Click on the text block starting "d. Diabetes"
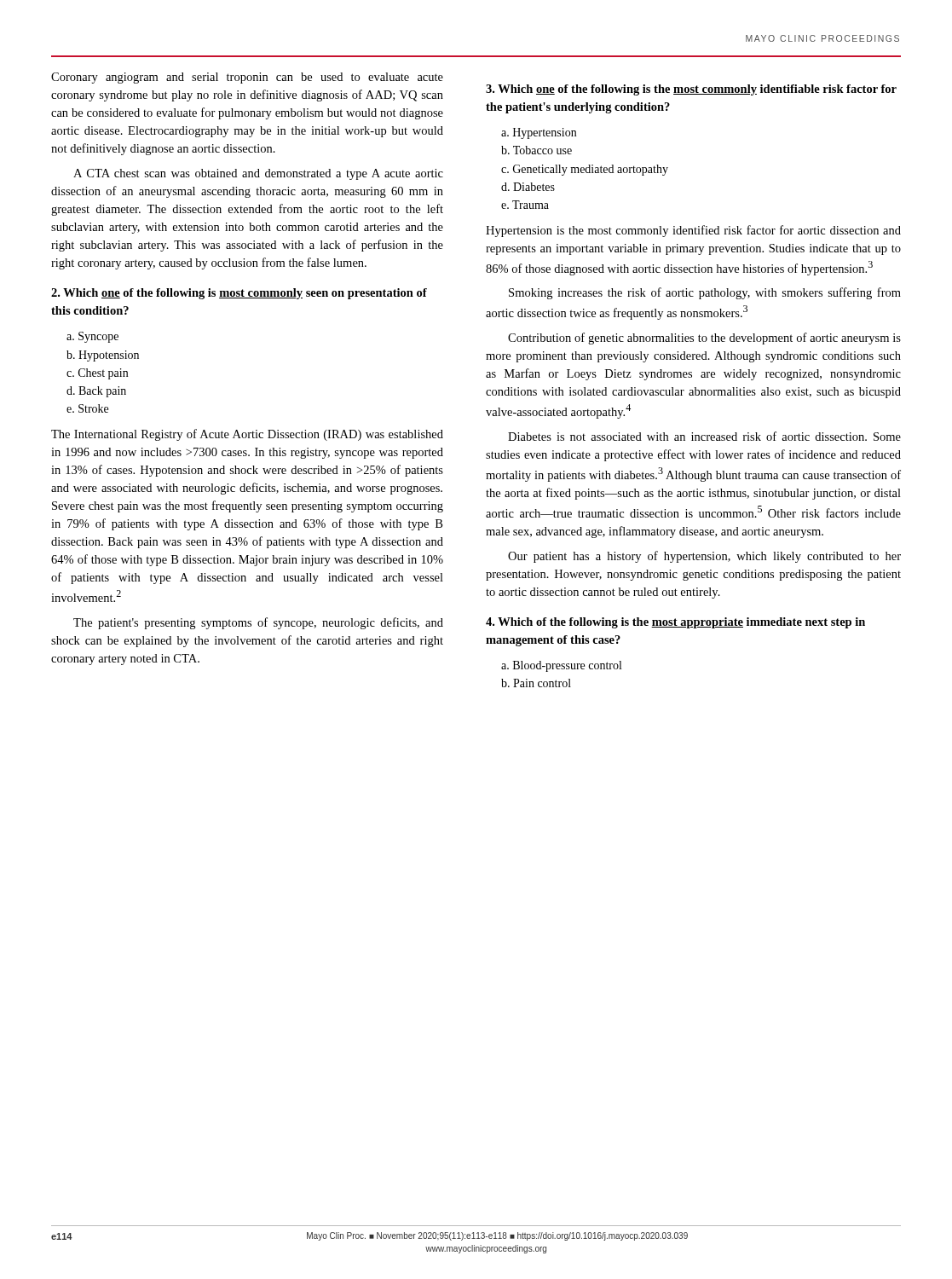This screenshot has height=1279, width=952. [x=528, y=187]
